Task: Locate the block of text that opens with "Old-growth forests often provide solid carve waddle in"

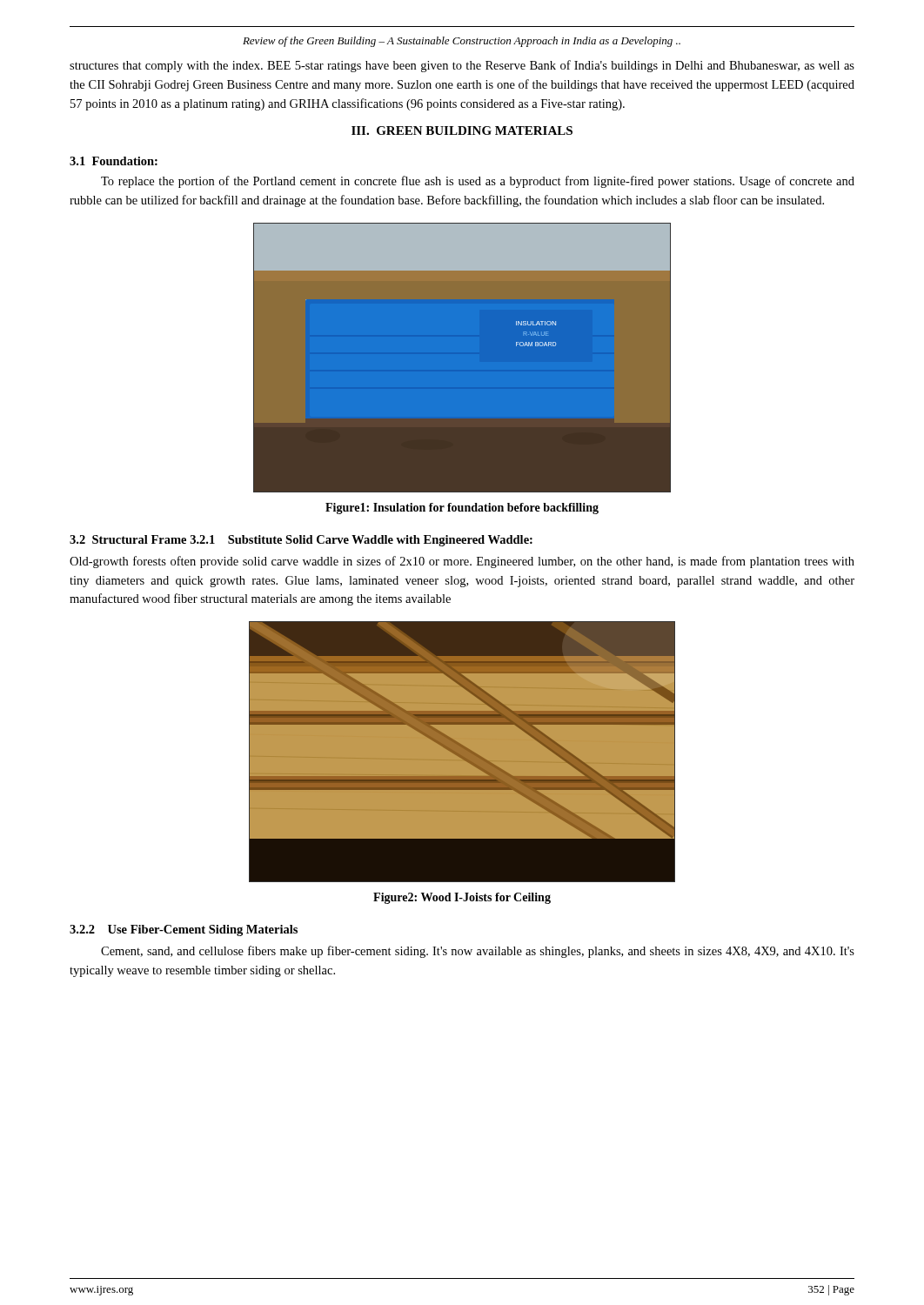Action: (462, 581)
